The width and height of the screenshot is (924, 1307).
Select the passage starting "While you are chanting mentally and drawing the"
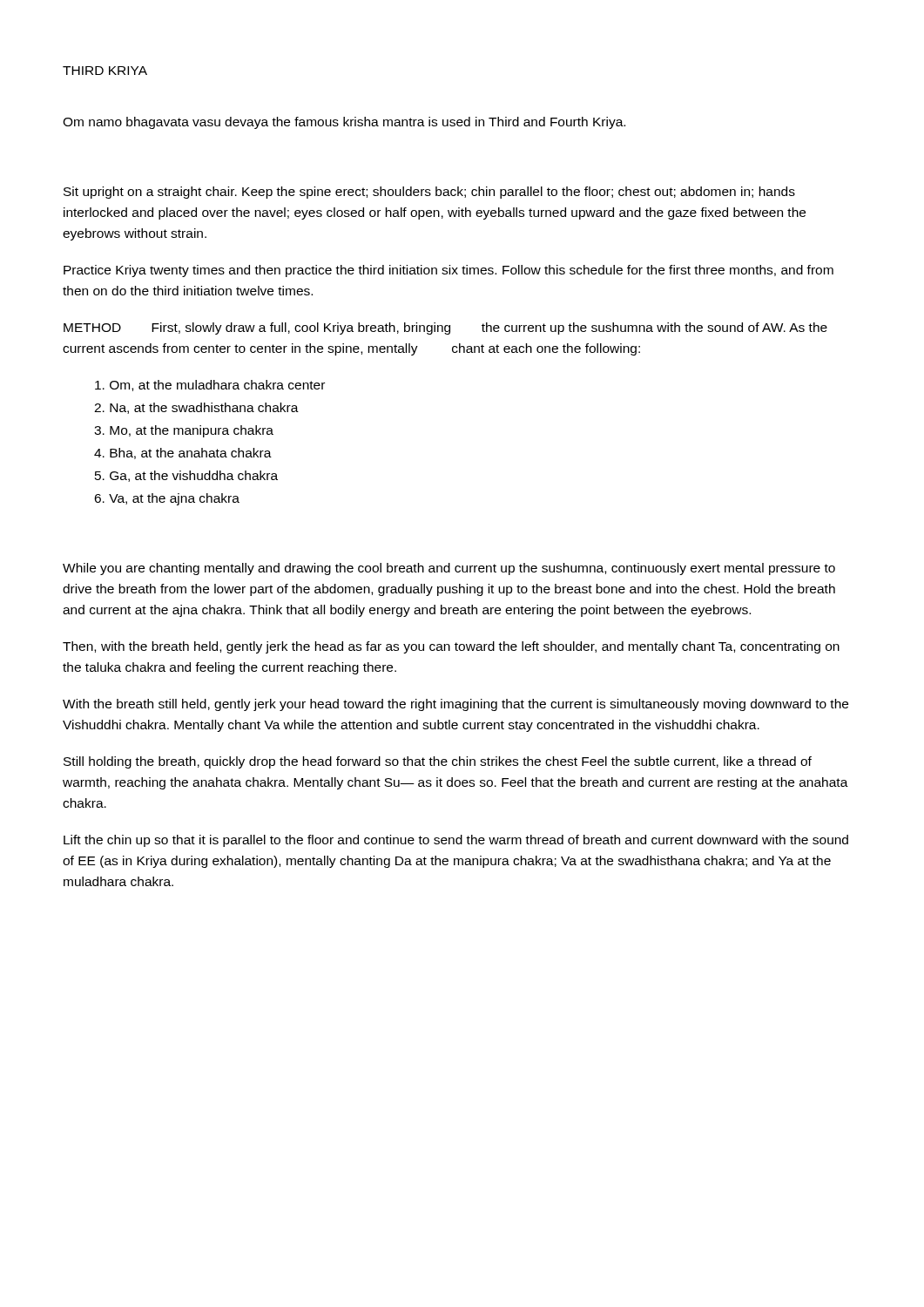pyautogui.click(x=449, y=589)
